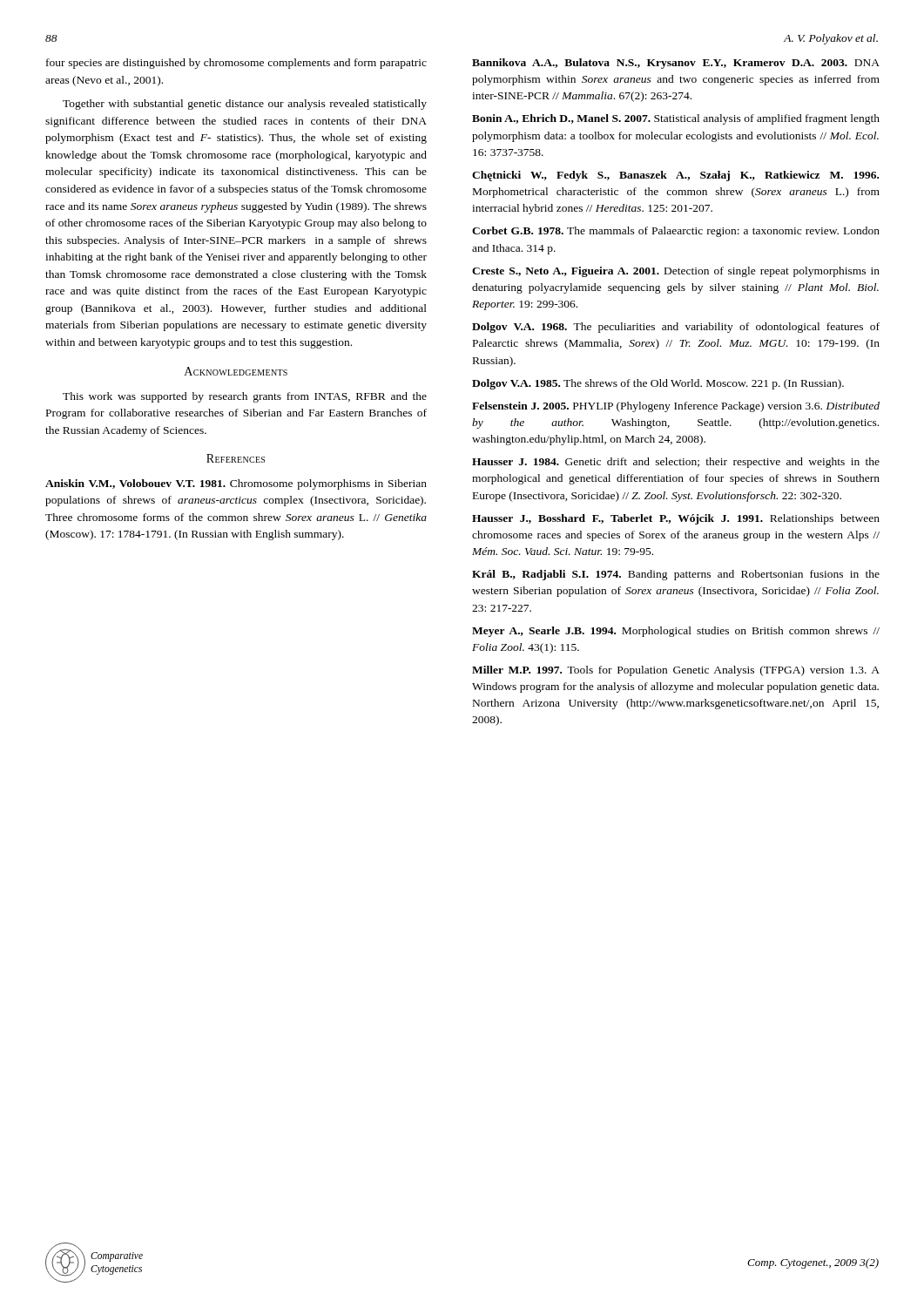924x1307 pixels.
Task: Find the block on this page that starts "Aniskin V.M., Volobouev V.T. 1981. Chromosome"
Action: coord(236,508)
